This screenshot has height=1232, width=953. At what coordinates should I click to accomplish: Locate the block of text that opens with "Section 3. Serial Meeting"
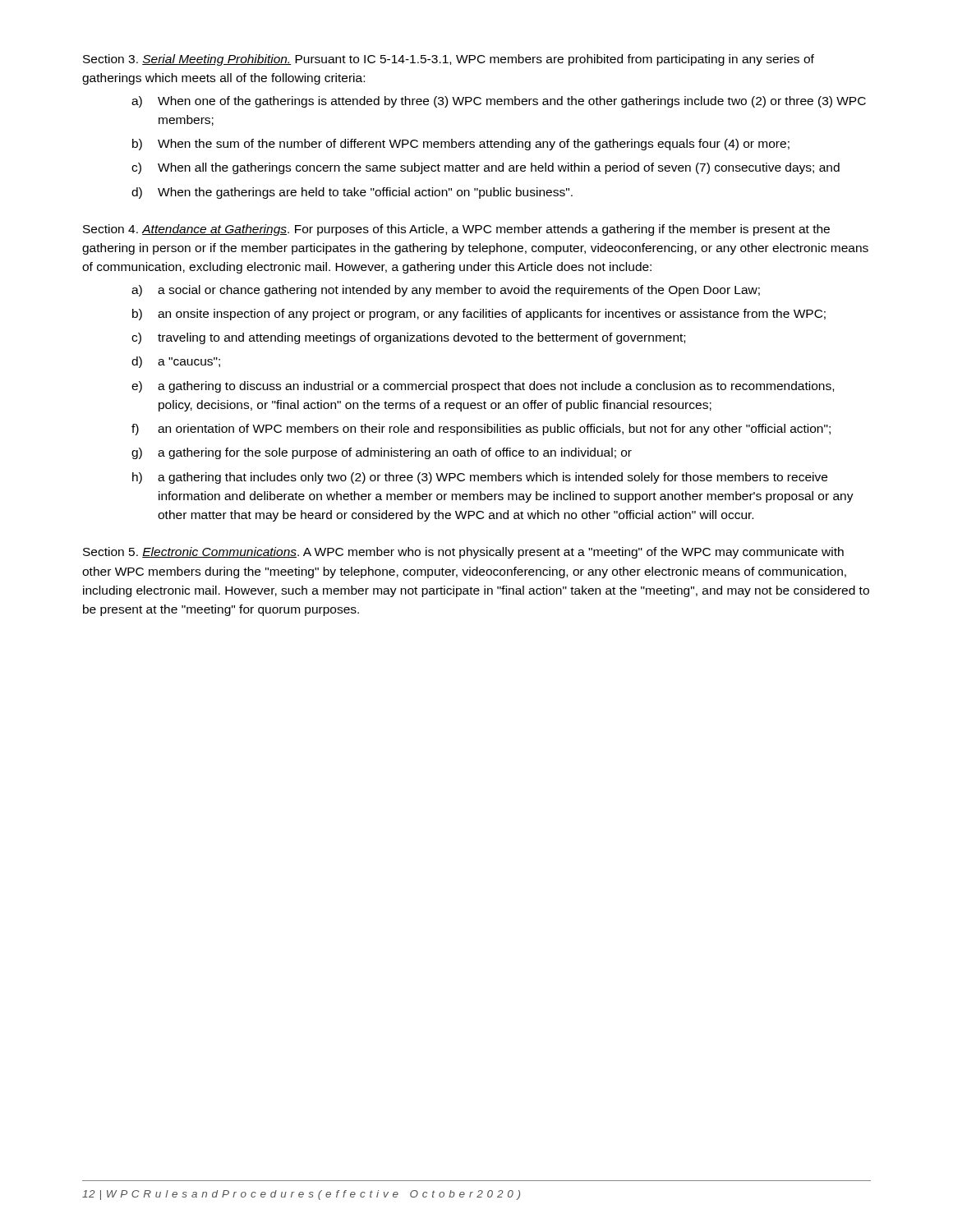449,60
